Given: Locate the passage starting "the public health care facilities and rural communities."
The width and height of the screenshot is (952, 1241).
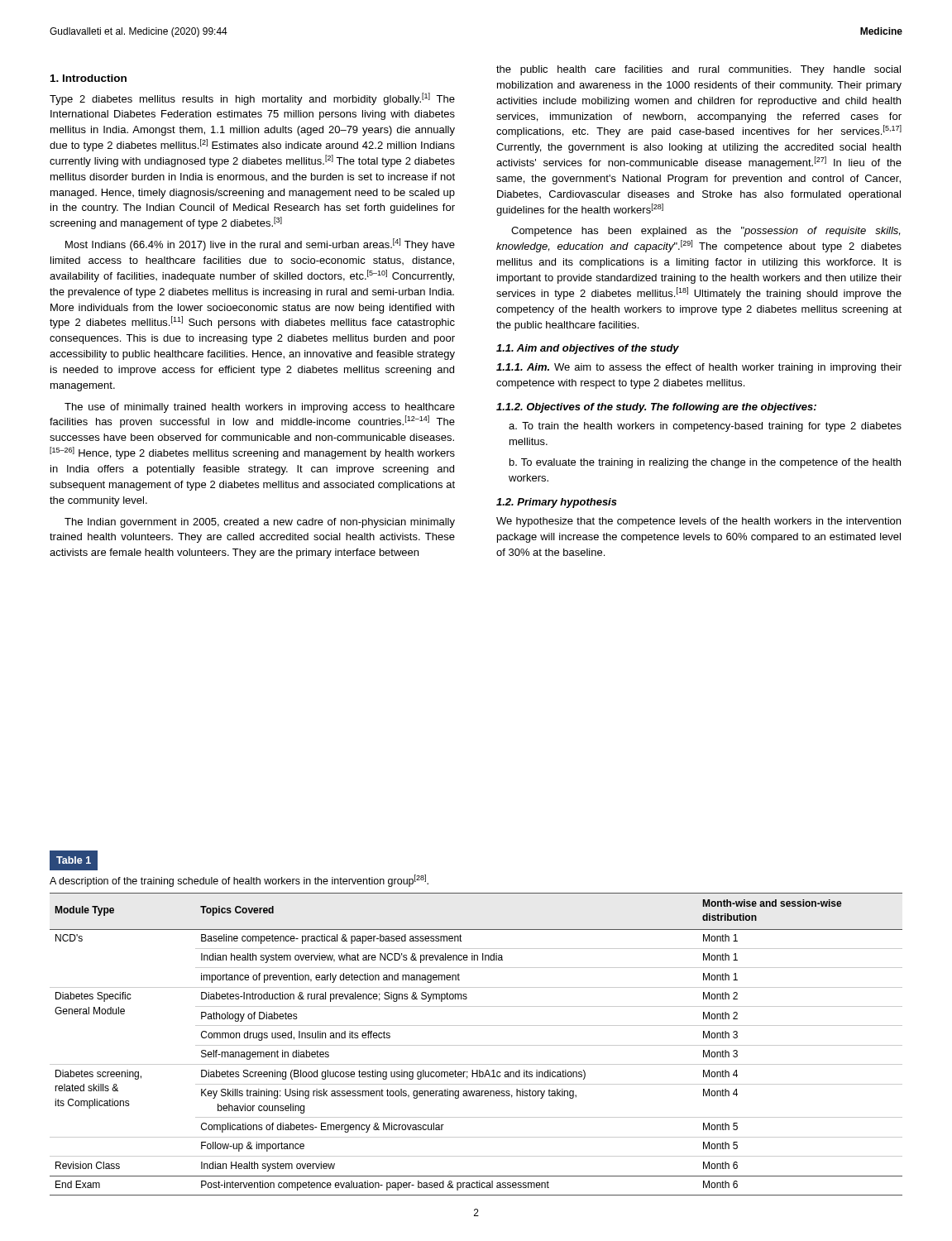Looking at the screenshot, I should (x=699, y=197).
